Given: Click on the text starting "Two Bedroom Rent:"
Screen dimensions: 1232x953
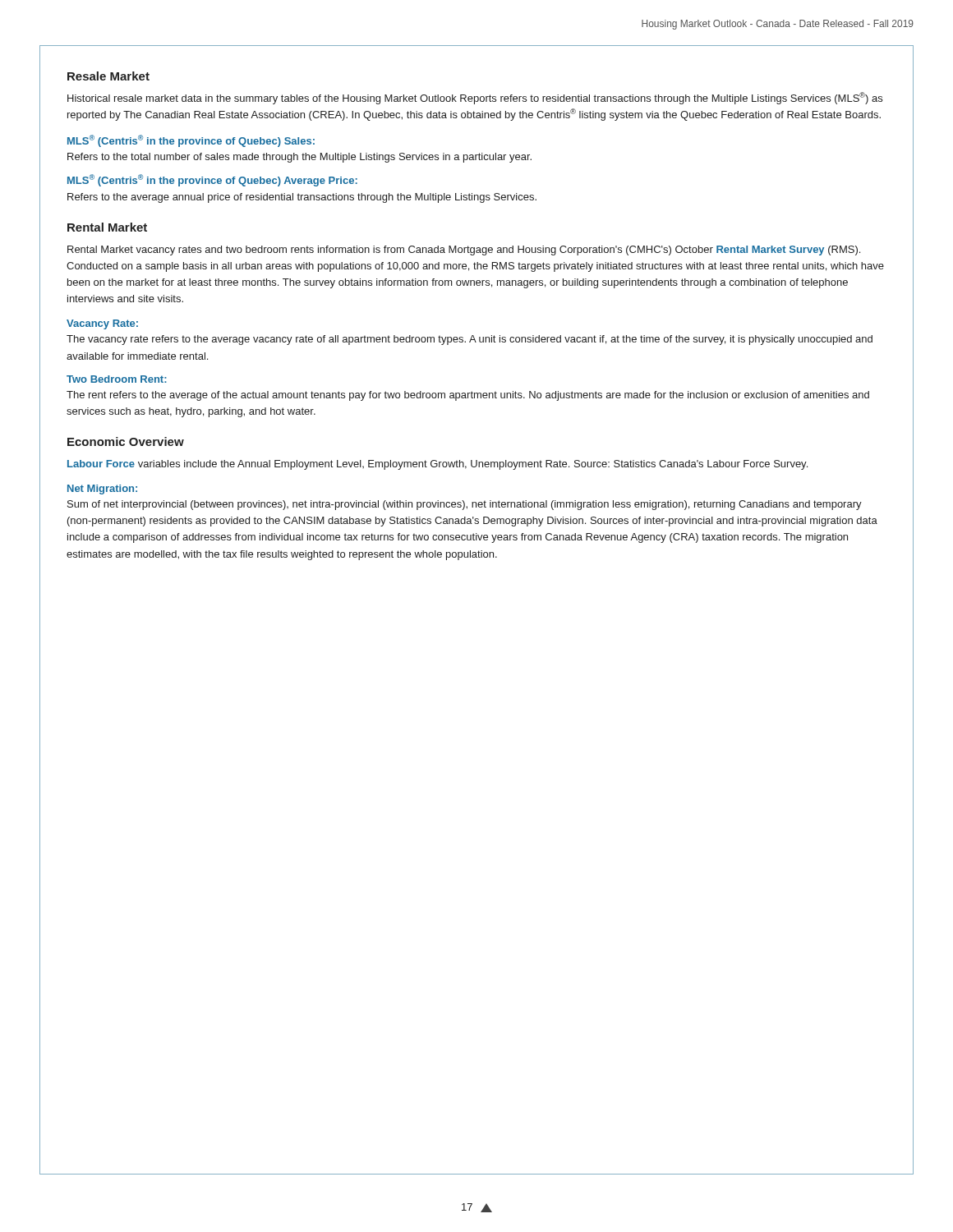Looking at the screenshot, I should click(117, 379).
